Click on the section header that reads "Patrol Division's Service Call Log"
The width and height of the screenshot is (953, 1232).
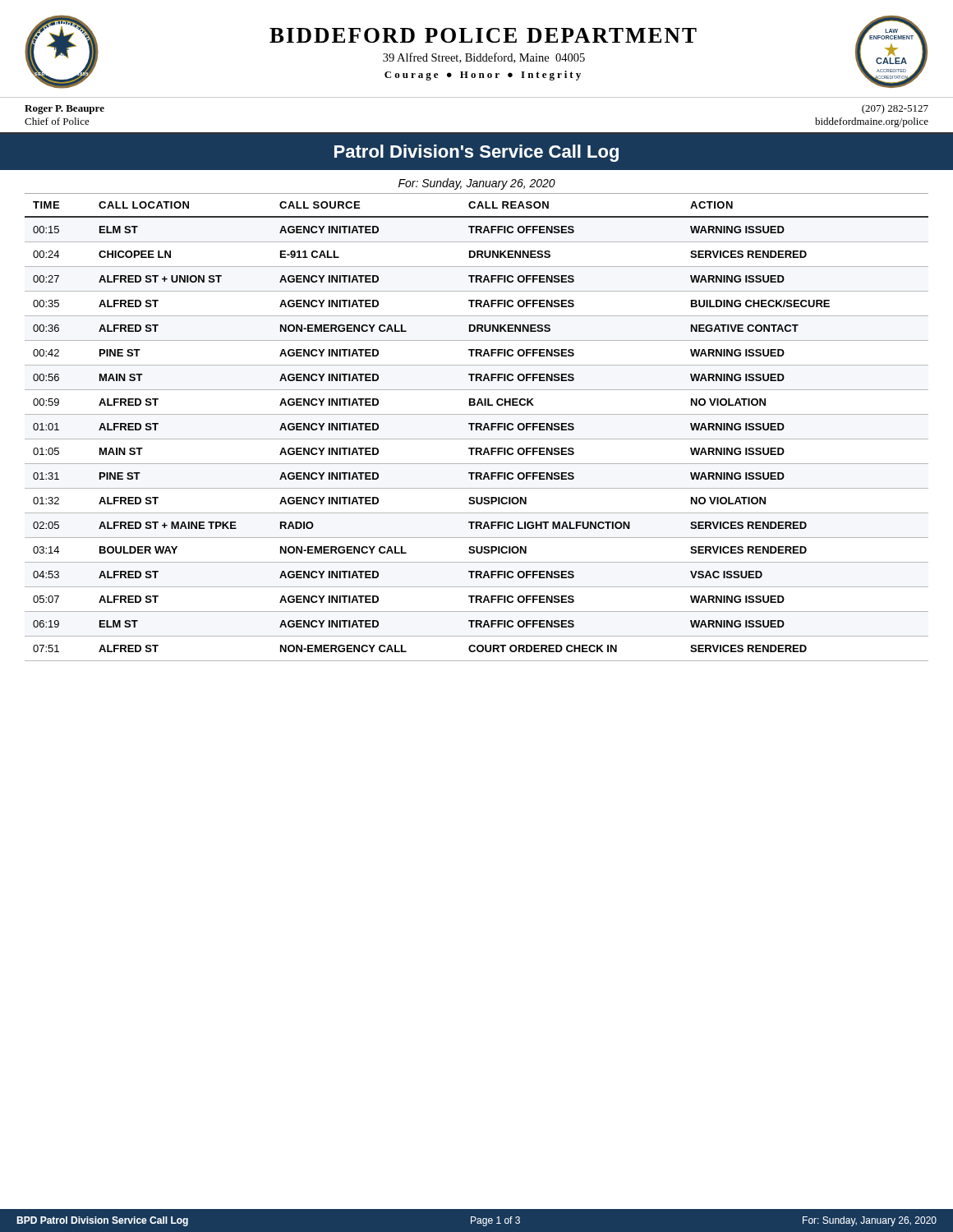[476, 152]
